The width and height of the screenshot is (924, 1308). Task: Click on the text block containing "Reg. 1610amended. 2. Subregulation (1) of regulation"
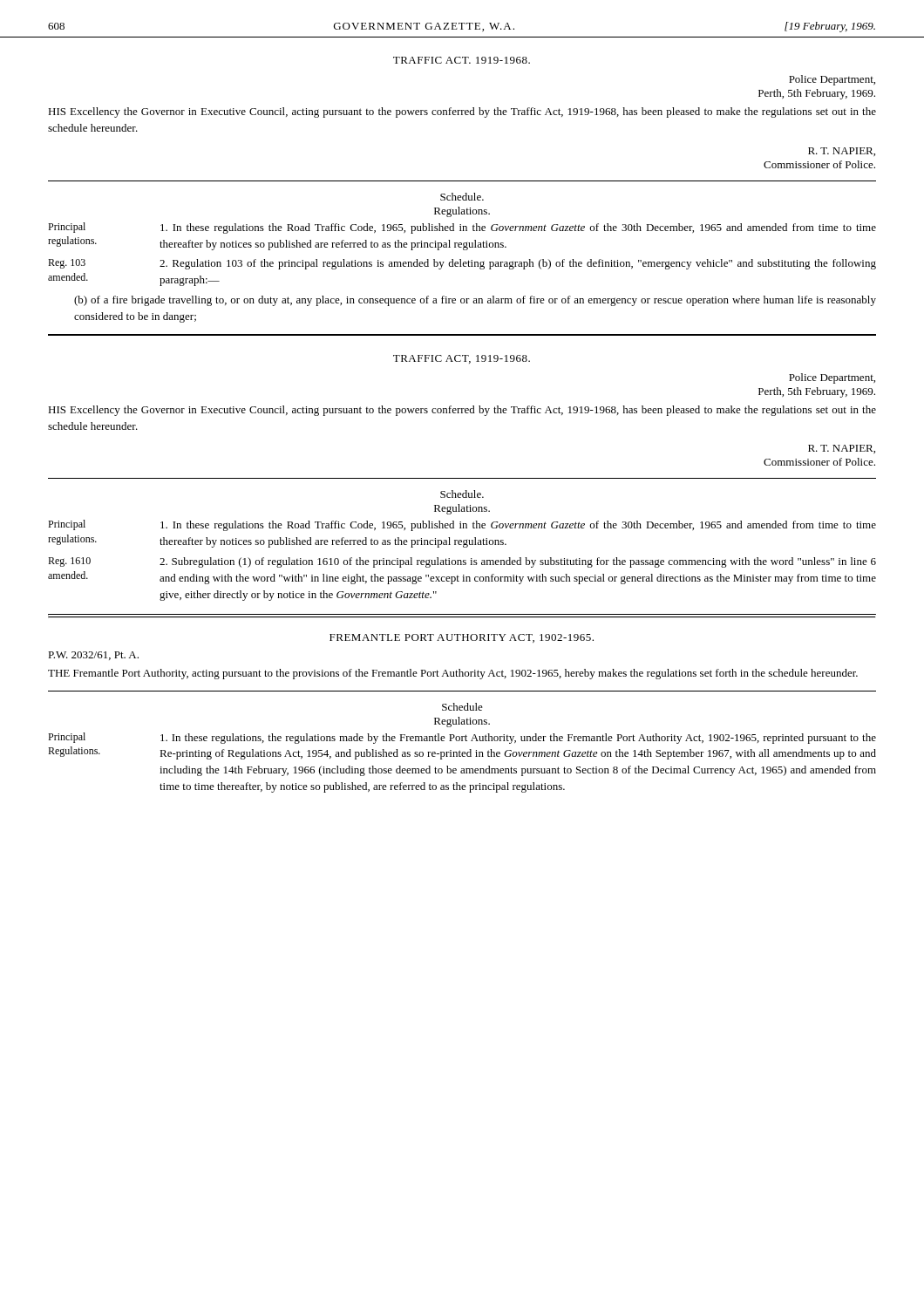point(462,578)
